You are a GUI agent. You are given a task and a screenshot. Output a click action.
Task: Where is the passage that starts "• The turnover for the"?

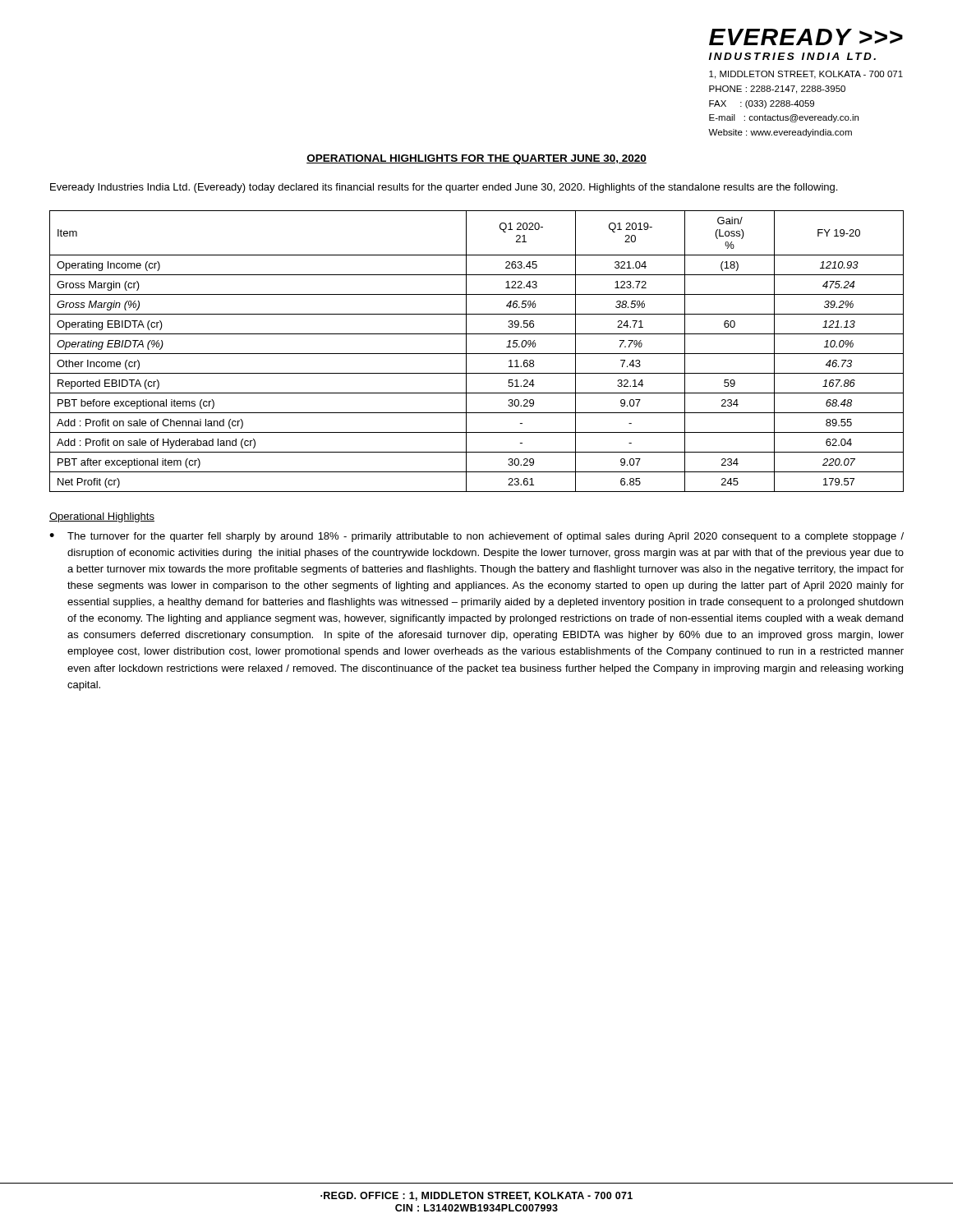pos(476,610)
